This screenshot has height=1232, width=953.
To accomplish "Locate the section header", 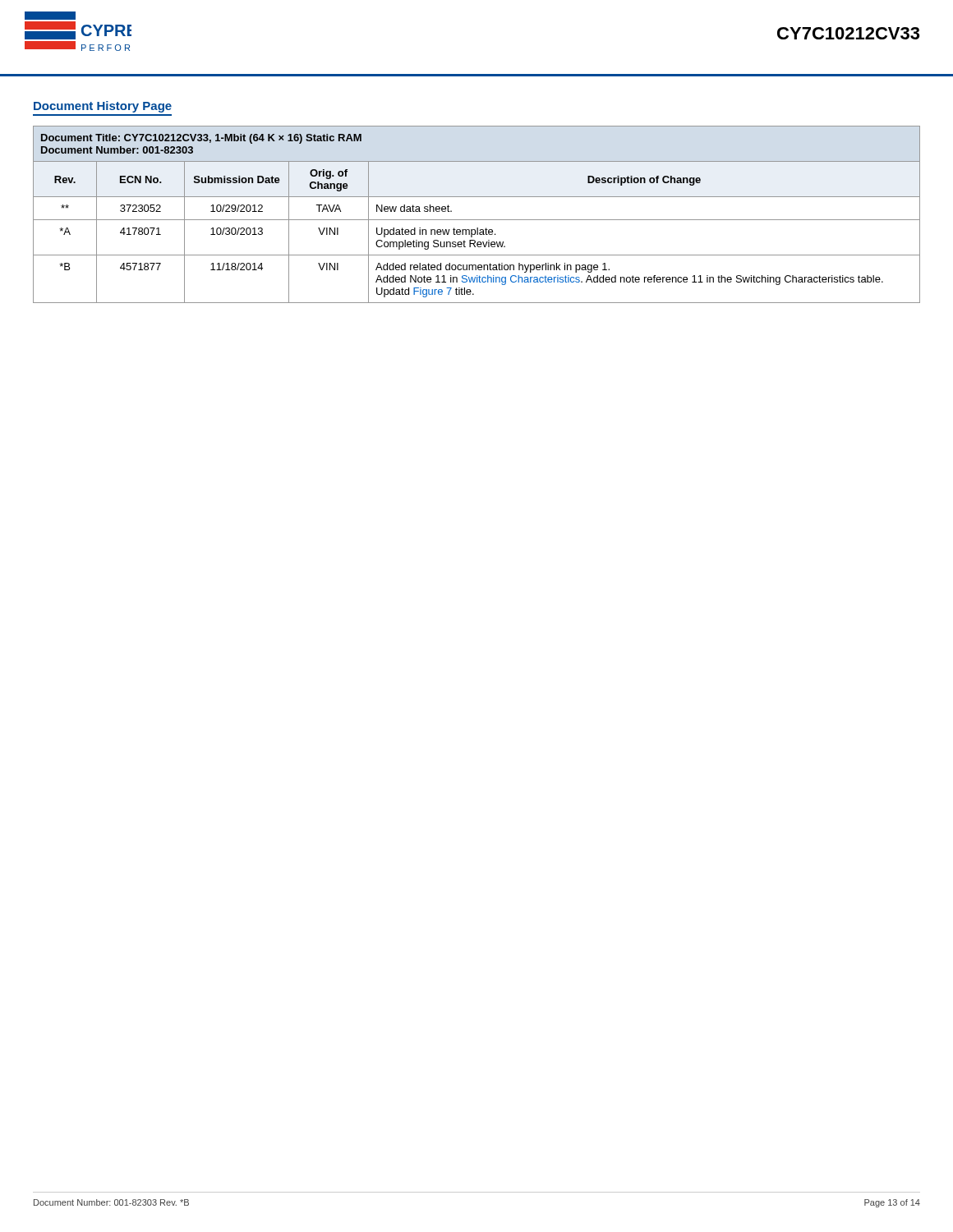I will (x=102, y=107).
